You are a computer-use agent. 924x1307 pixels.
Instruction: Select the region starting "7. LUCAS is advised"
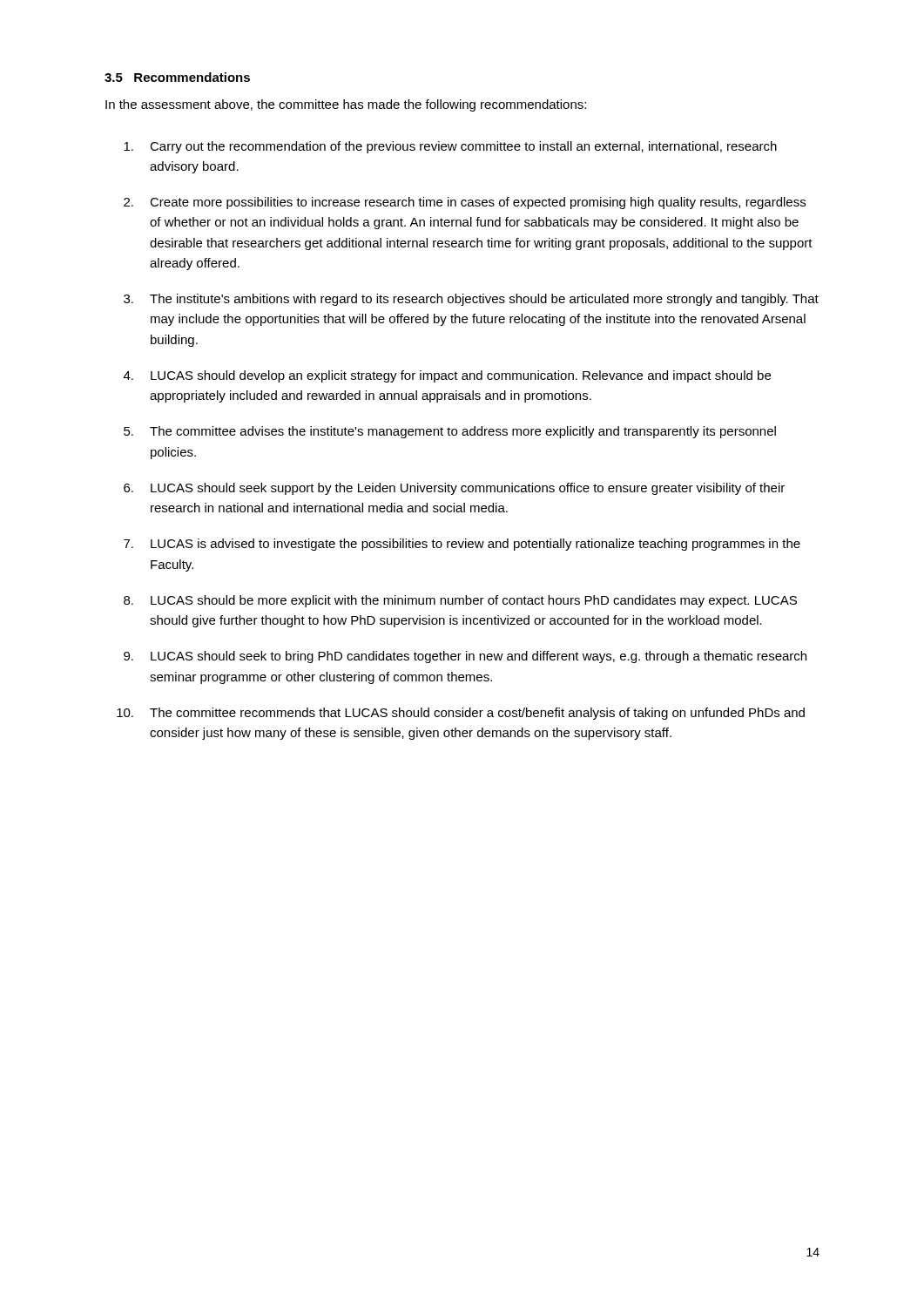tap(462, 554)
